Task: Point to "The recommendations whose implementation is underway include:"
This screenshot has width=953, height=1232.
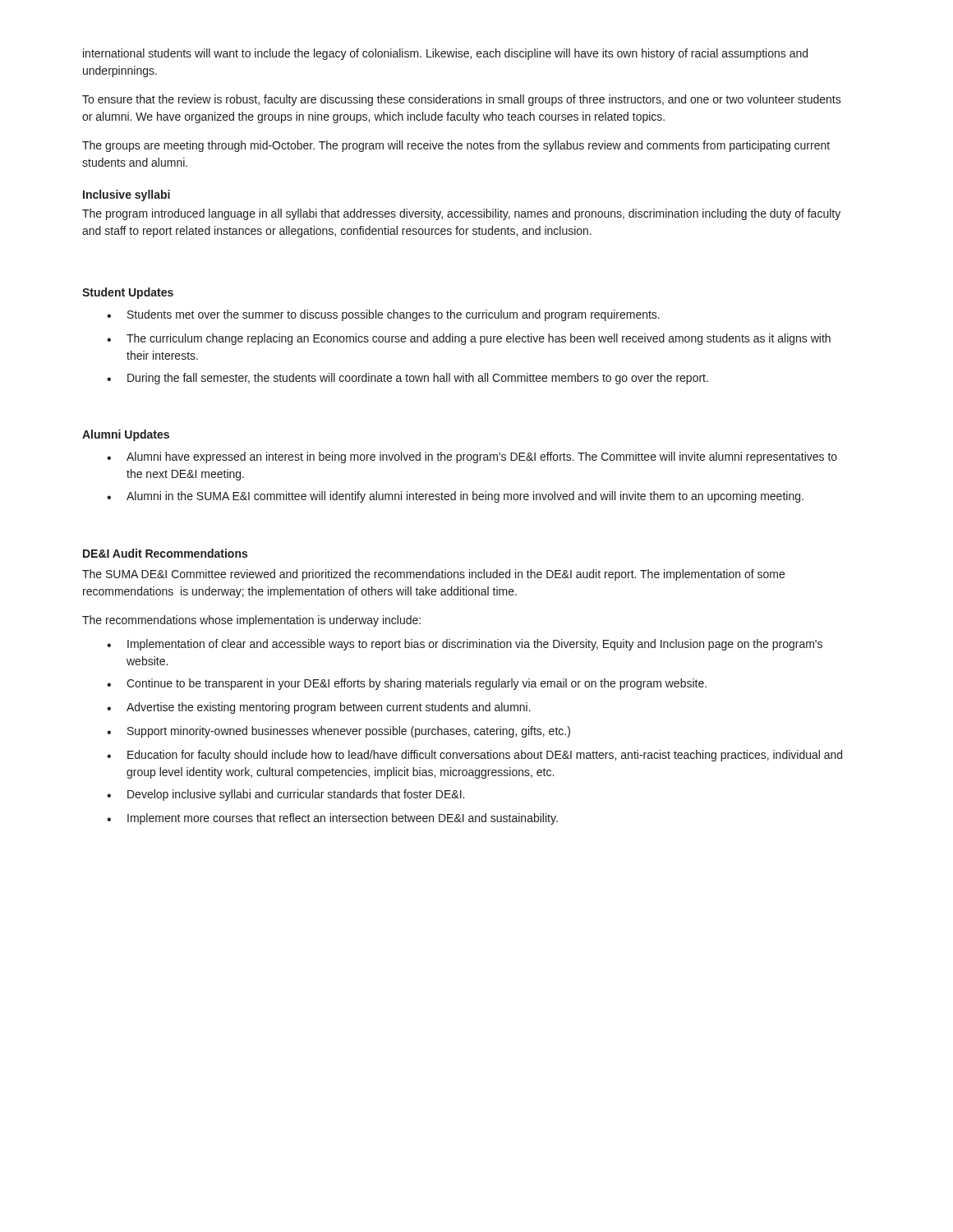Action: pyautogui.click(x=252, y=620)
